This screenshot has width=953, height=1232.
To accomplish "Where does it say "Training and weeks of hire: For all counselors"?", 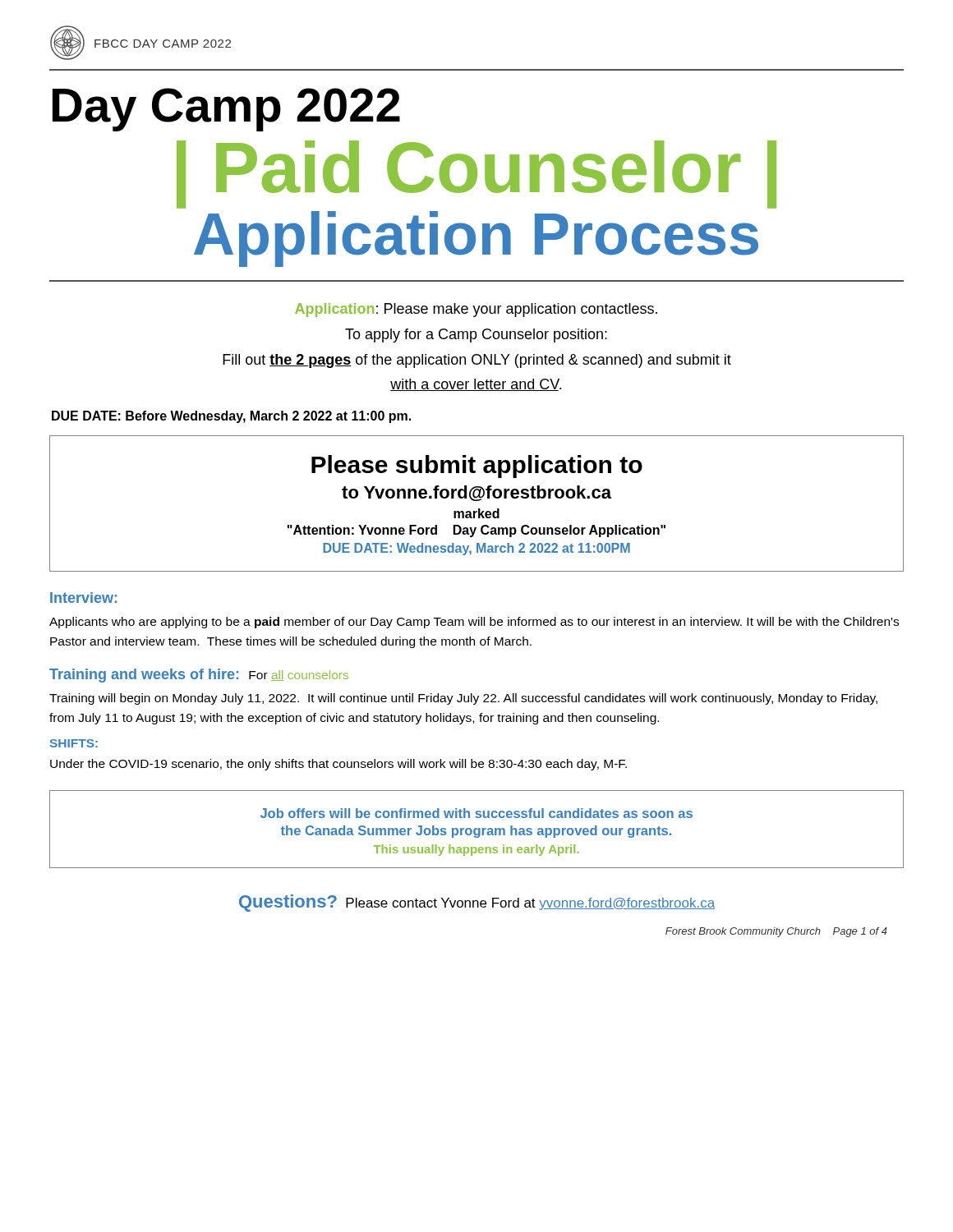I will (x=199, y=675).
